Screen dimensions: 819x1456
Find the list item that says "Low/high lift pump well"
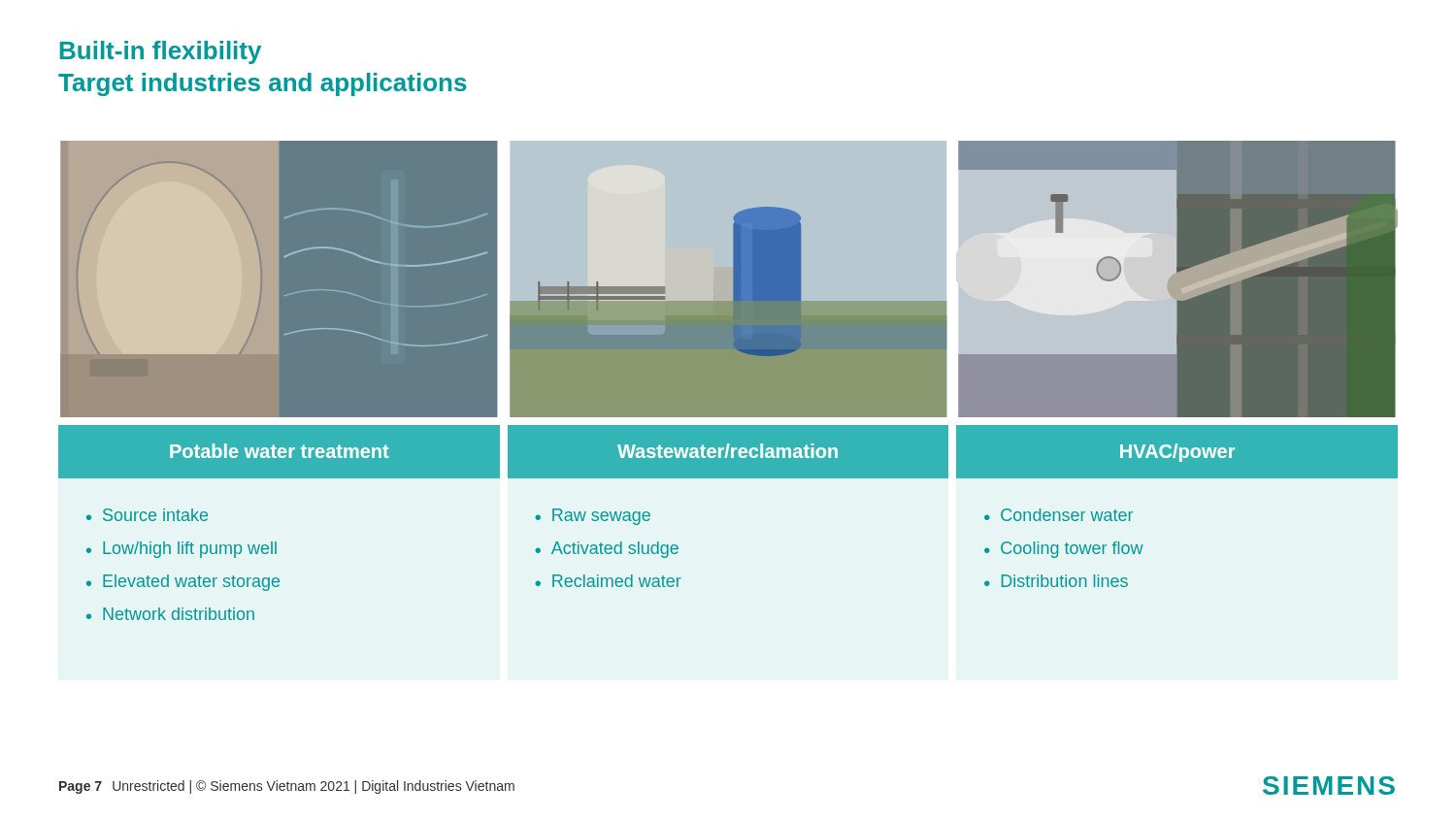tap(190, 548)
